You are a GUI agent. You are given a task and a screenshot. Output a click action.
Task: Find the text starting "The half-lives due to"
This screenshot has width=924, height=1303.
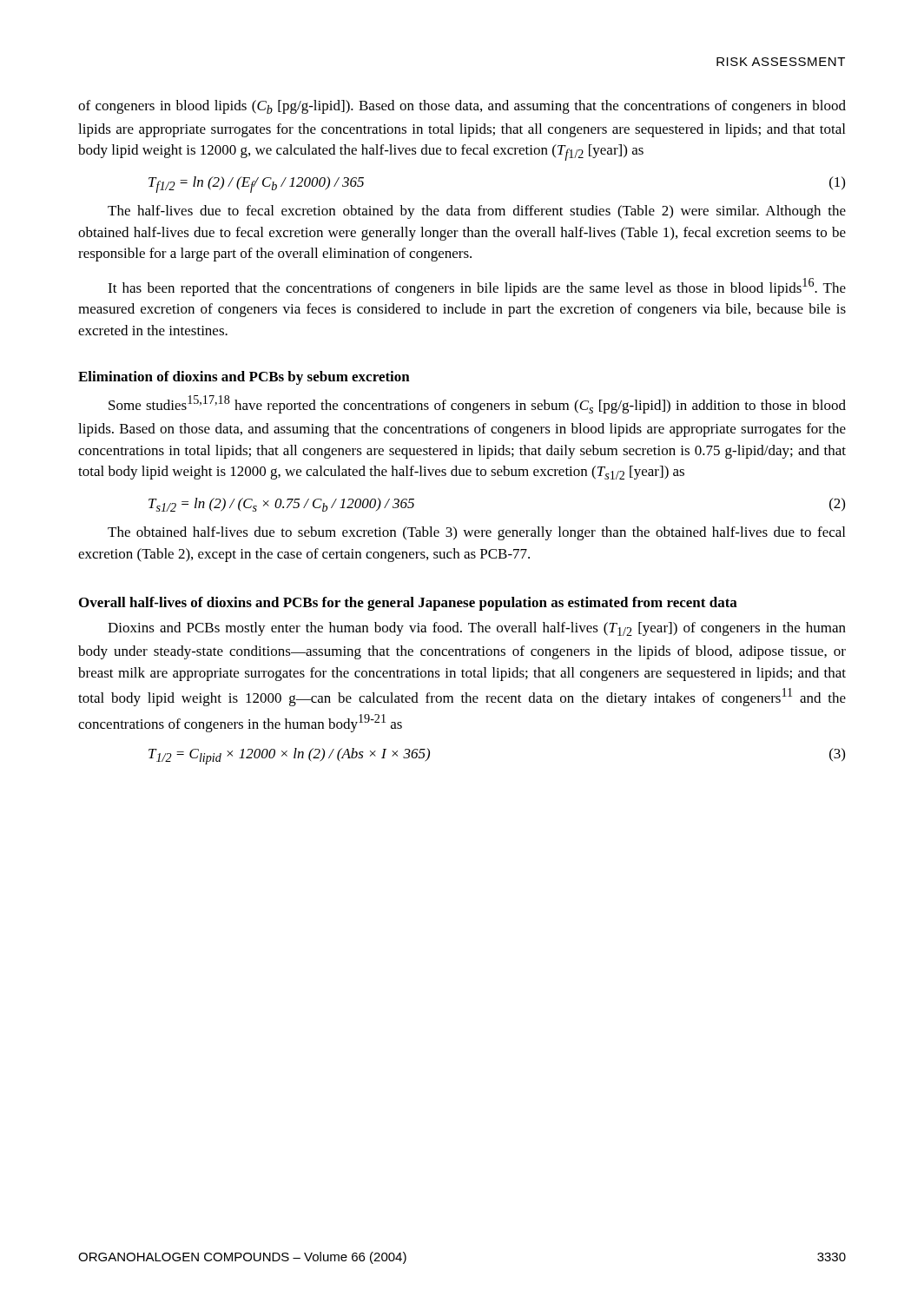[x=477, y=212]
